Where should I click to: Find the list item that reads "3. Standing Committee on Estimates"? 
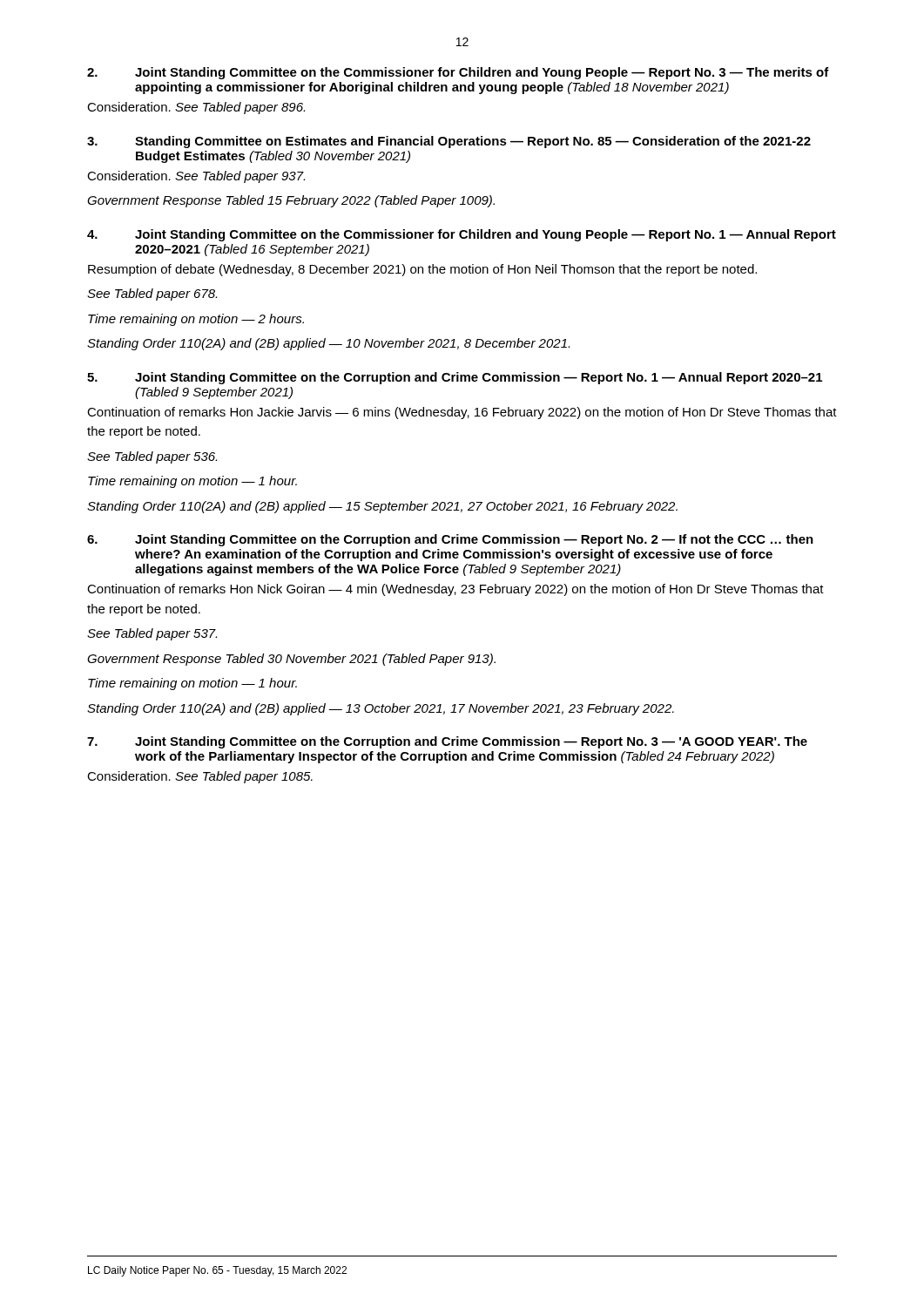click(x=462, y=148)
